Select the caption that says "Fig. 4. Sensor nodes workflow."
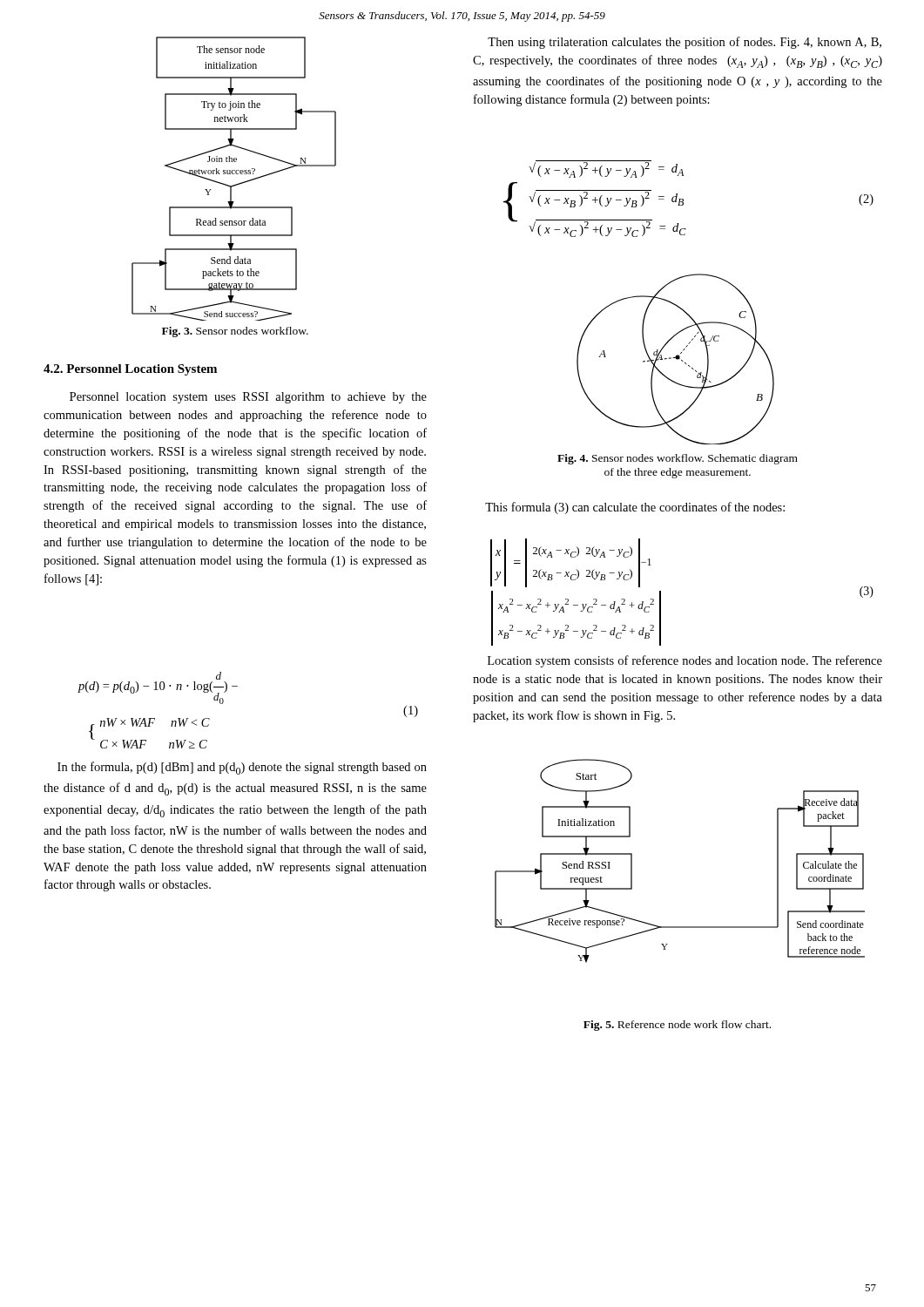The image size is (924, 1307). 678,465
